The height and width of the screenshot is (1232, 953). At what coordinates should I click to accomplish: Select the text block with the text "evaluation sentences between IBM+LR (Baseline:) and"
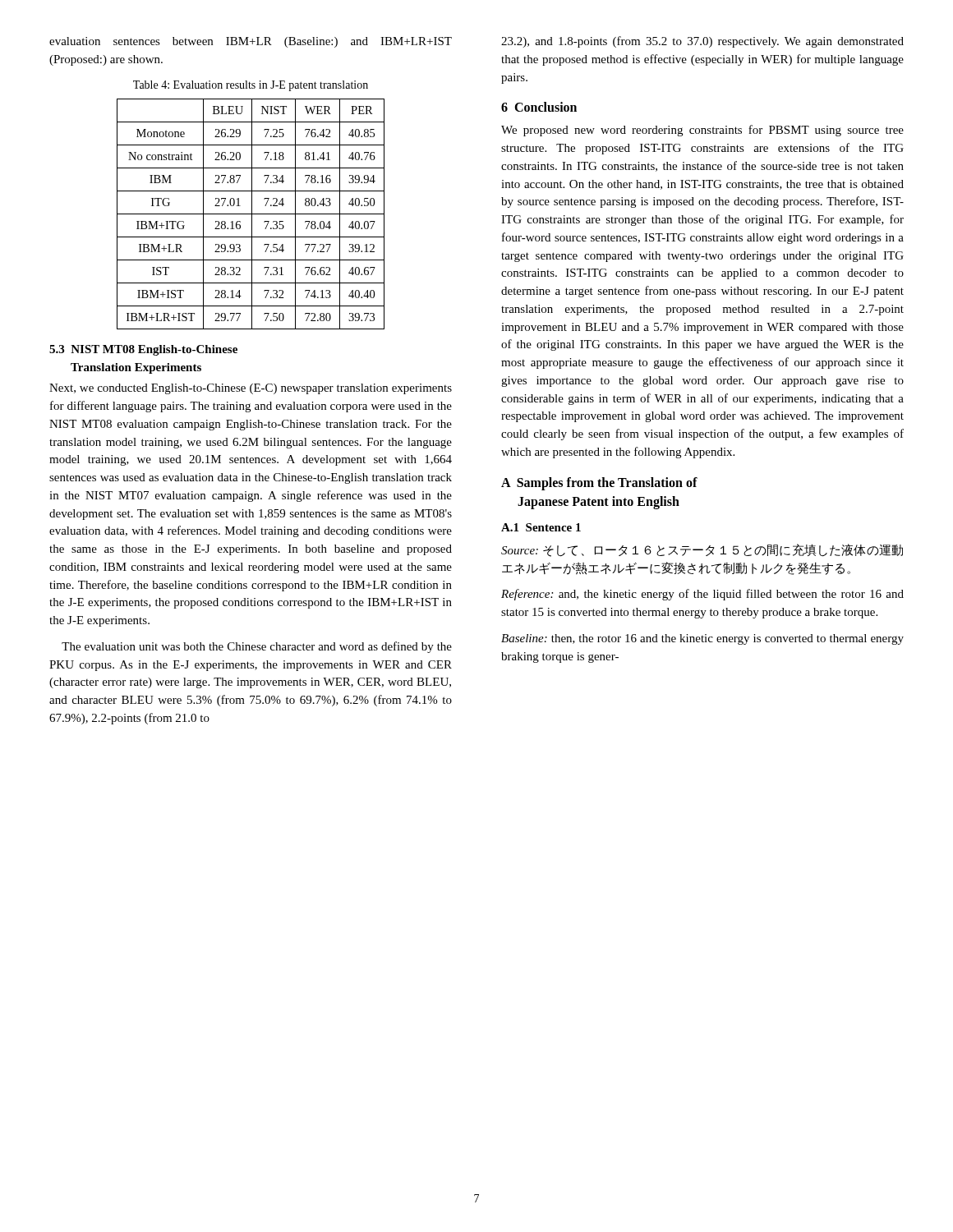(x=251, y=50)
